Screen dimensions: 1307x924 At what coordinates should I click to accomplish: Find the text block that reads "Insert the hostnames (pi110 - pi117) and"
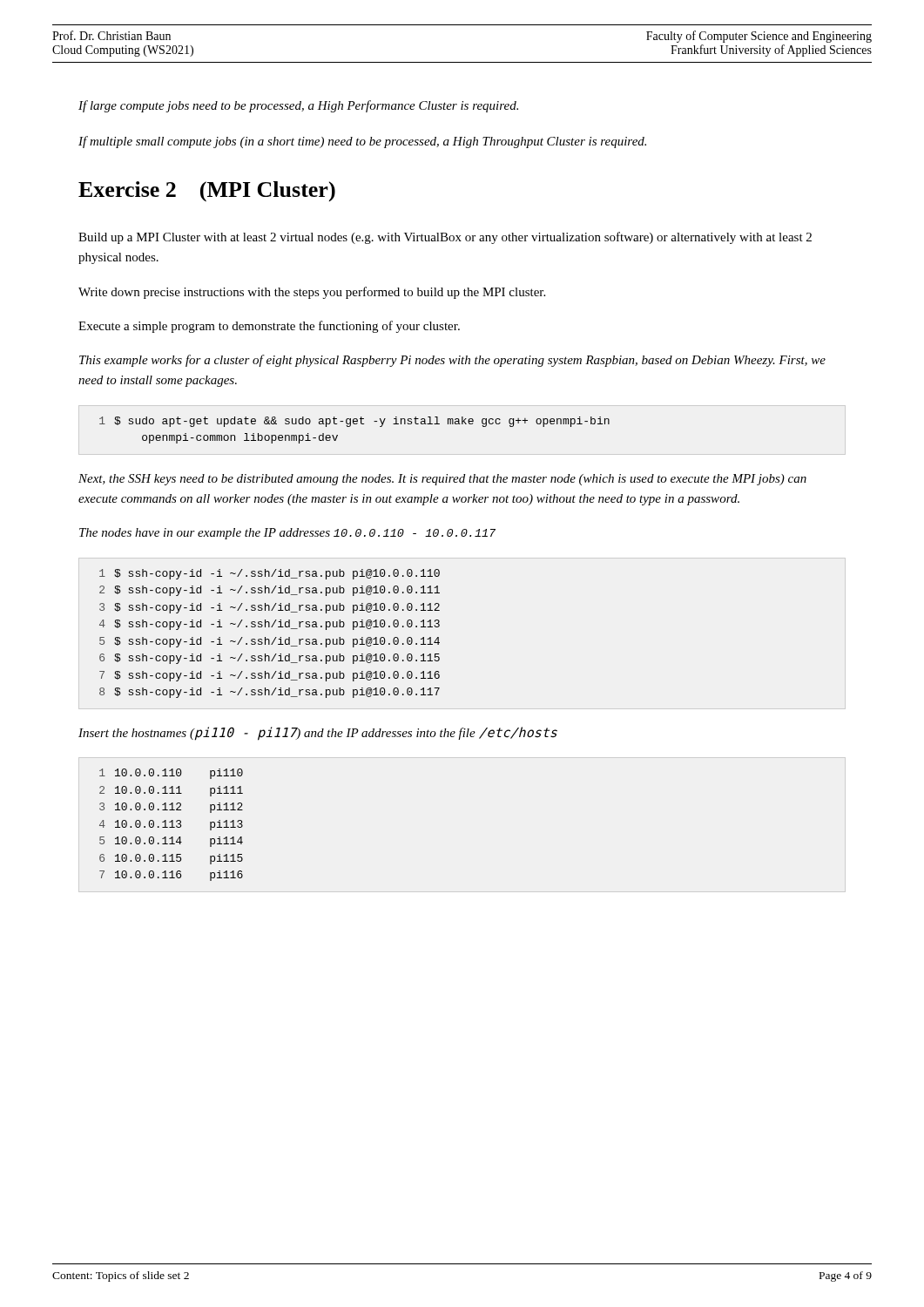pos(318,733)
